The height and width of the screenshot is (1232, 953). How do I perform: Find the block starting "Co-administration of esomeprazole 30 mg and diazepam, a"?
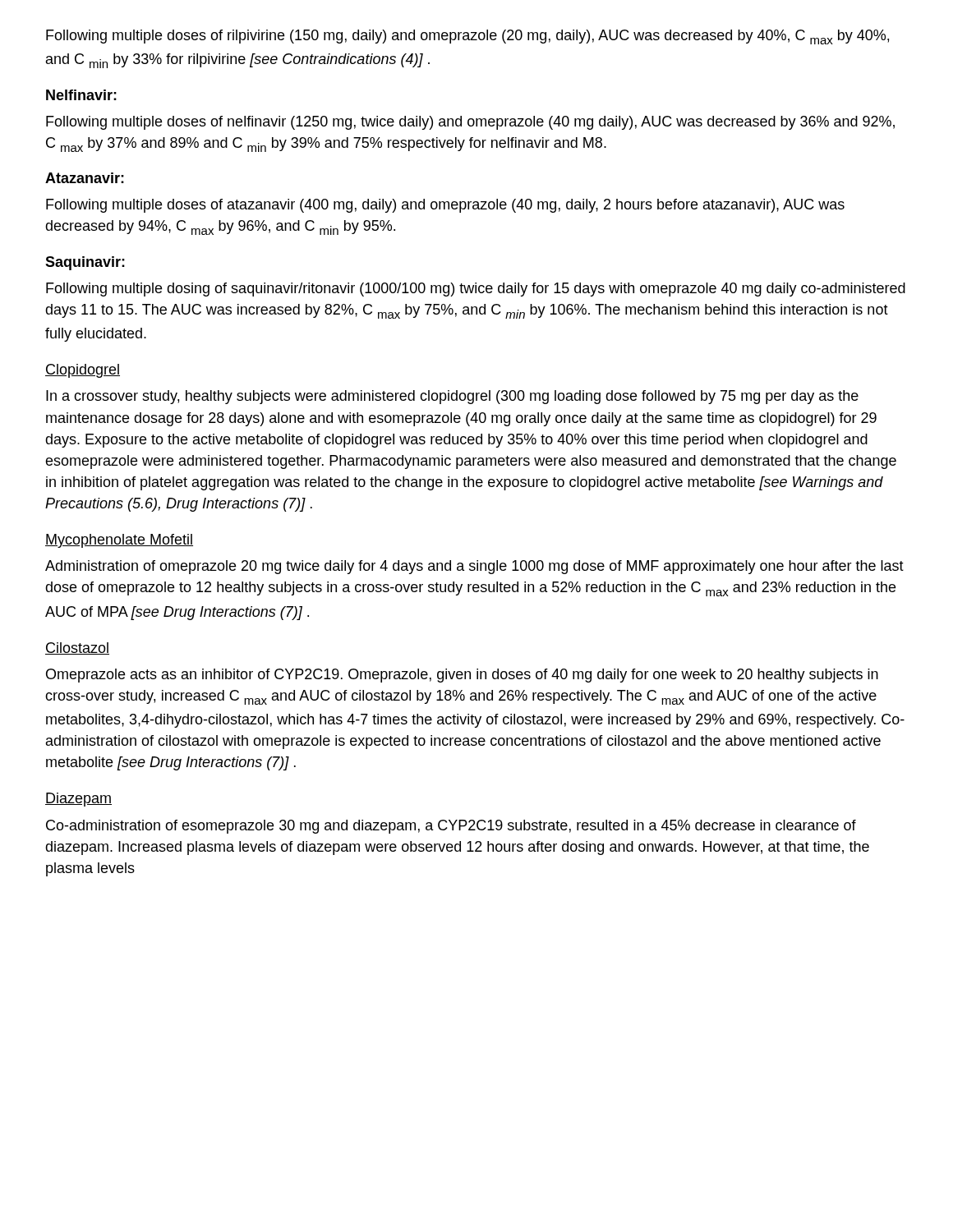[x=457, y=847]
